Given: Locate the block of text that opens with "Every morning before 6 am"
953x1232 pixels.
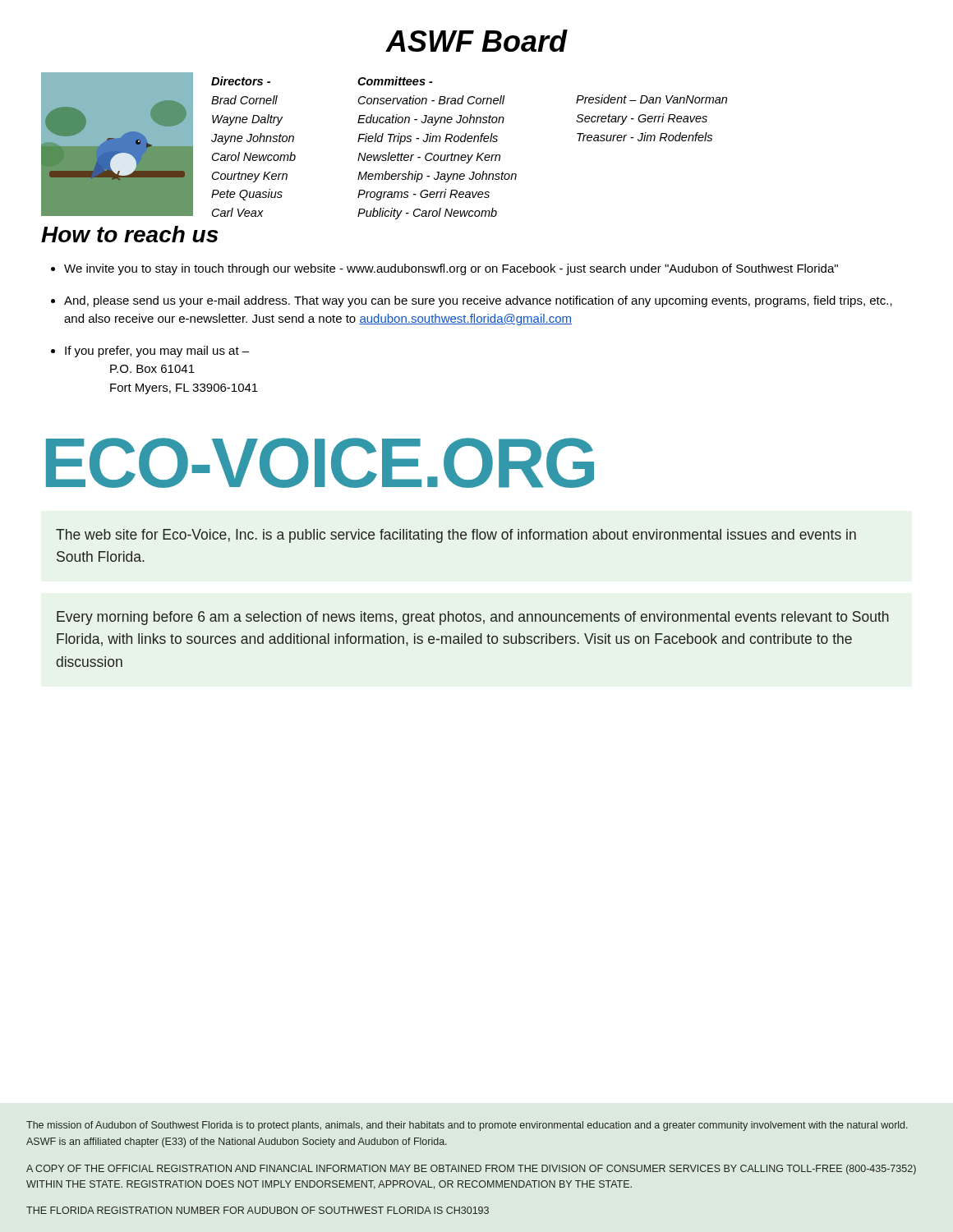Looking at the screenshot, I should click(x=473, y=639).
